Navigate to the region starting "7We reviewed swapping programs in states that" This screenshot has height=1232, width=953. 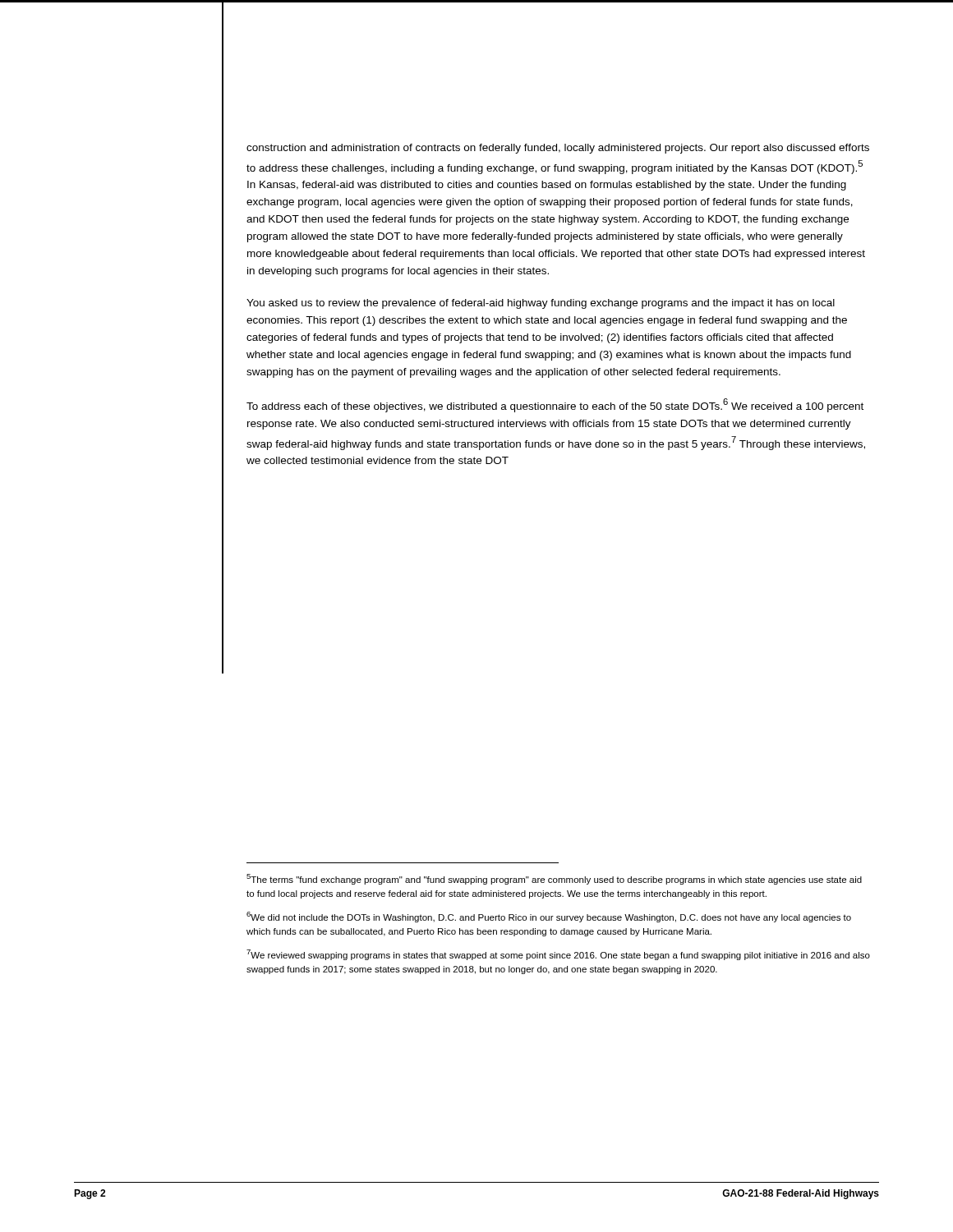558,961
